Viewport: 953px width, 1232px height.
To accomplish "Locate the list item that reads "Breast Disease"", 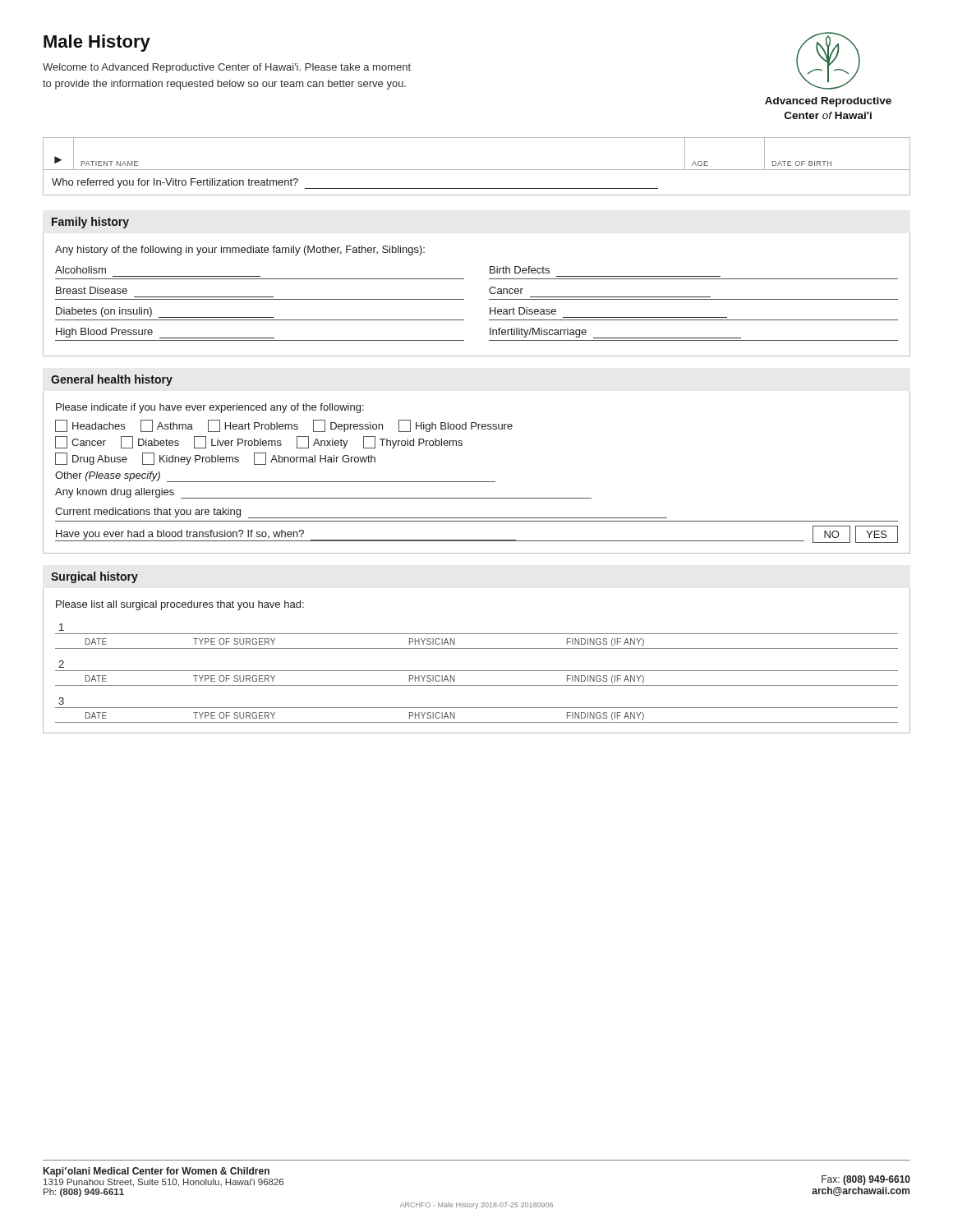I will (164, 291).
